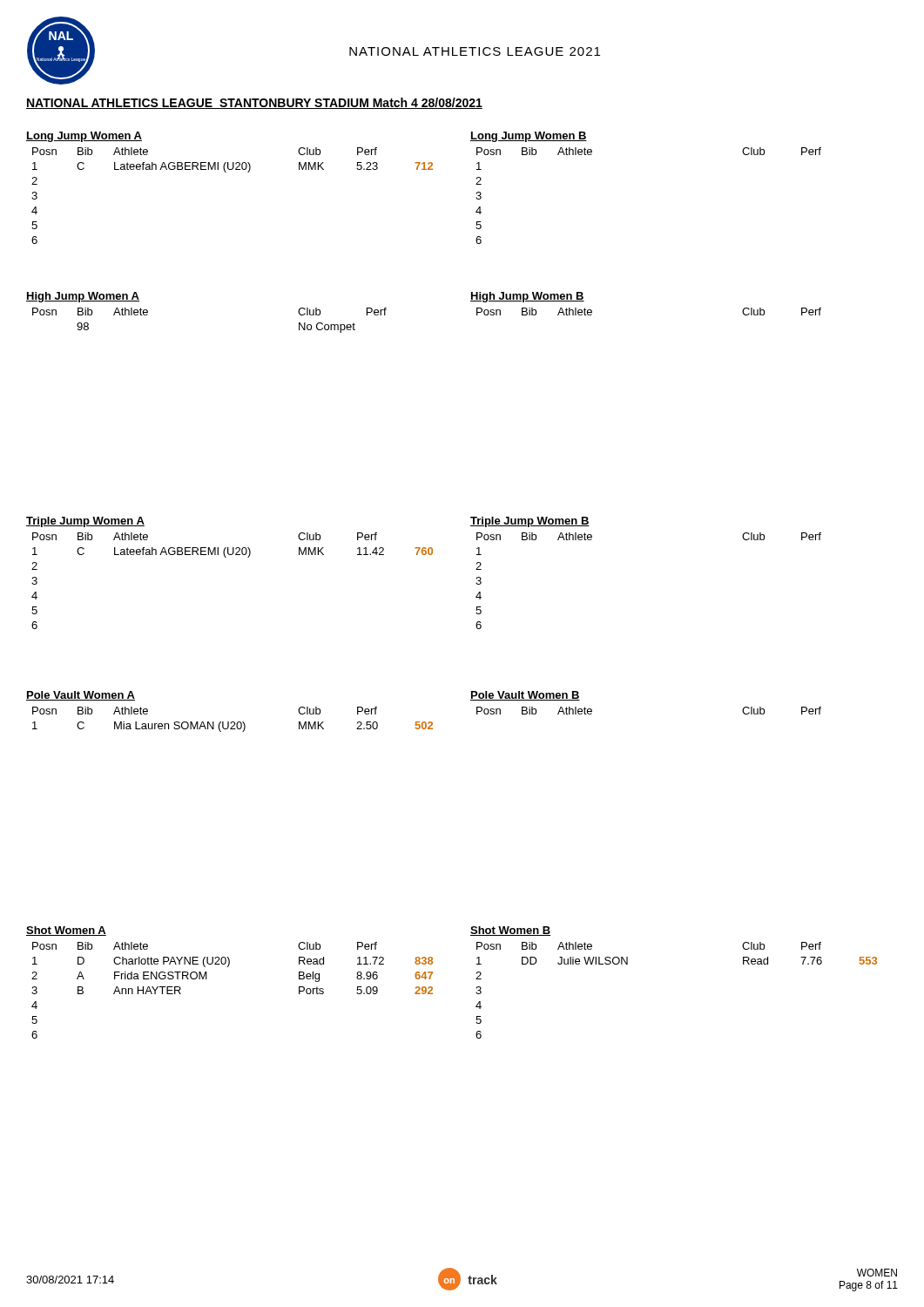The height and width of the screenshot is (1307, 924).
Task: Select the table that reads "Mia Lauren SOMAN"
Action: [x=240, y=718]
